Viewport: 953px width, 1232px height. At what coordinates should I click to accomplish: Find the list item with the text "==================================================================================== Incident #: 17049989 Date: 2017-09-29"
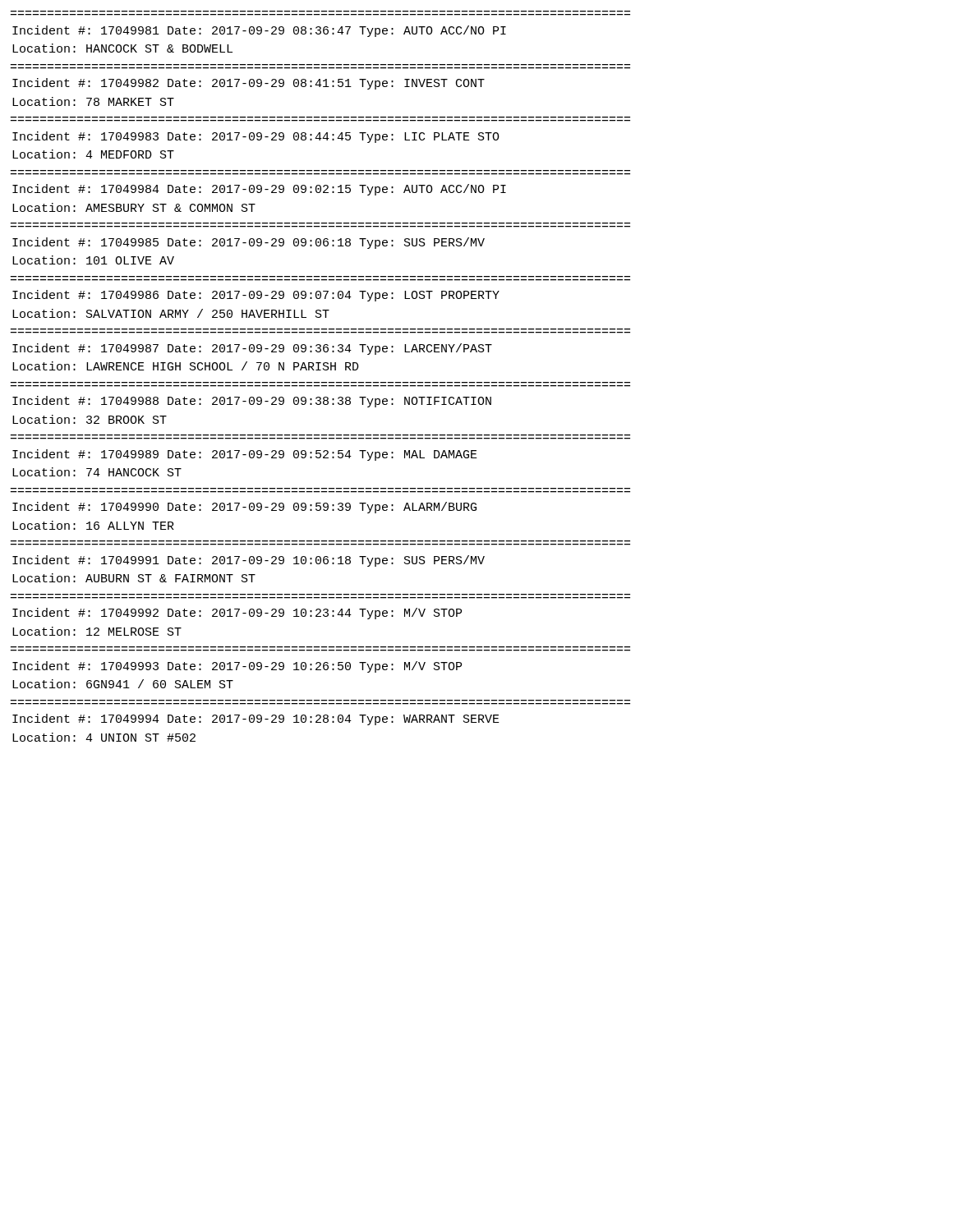(476, 457)
